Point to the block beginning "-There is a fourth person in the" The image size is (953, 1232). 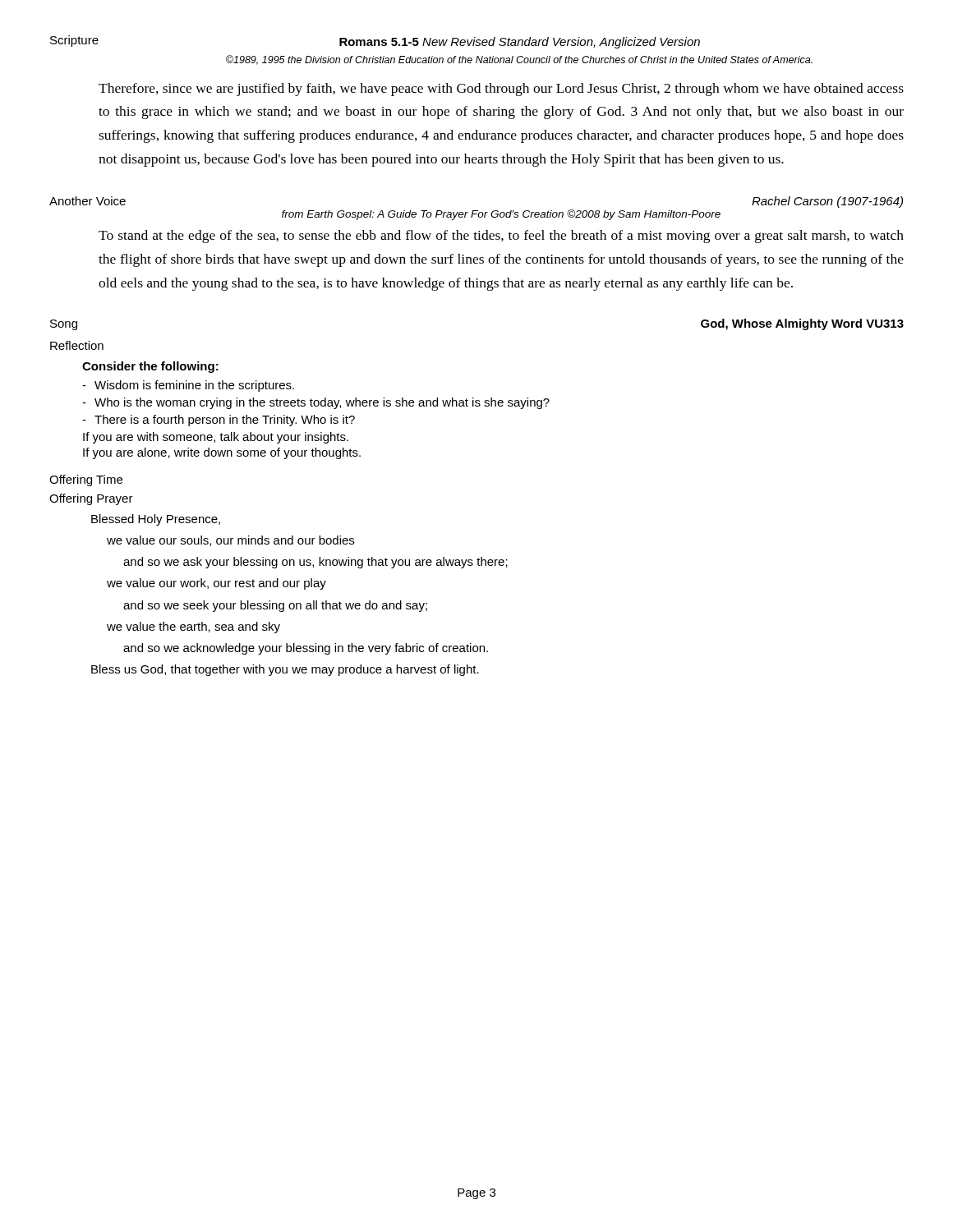coord(219,419)
